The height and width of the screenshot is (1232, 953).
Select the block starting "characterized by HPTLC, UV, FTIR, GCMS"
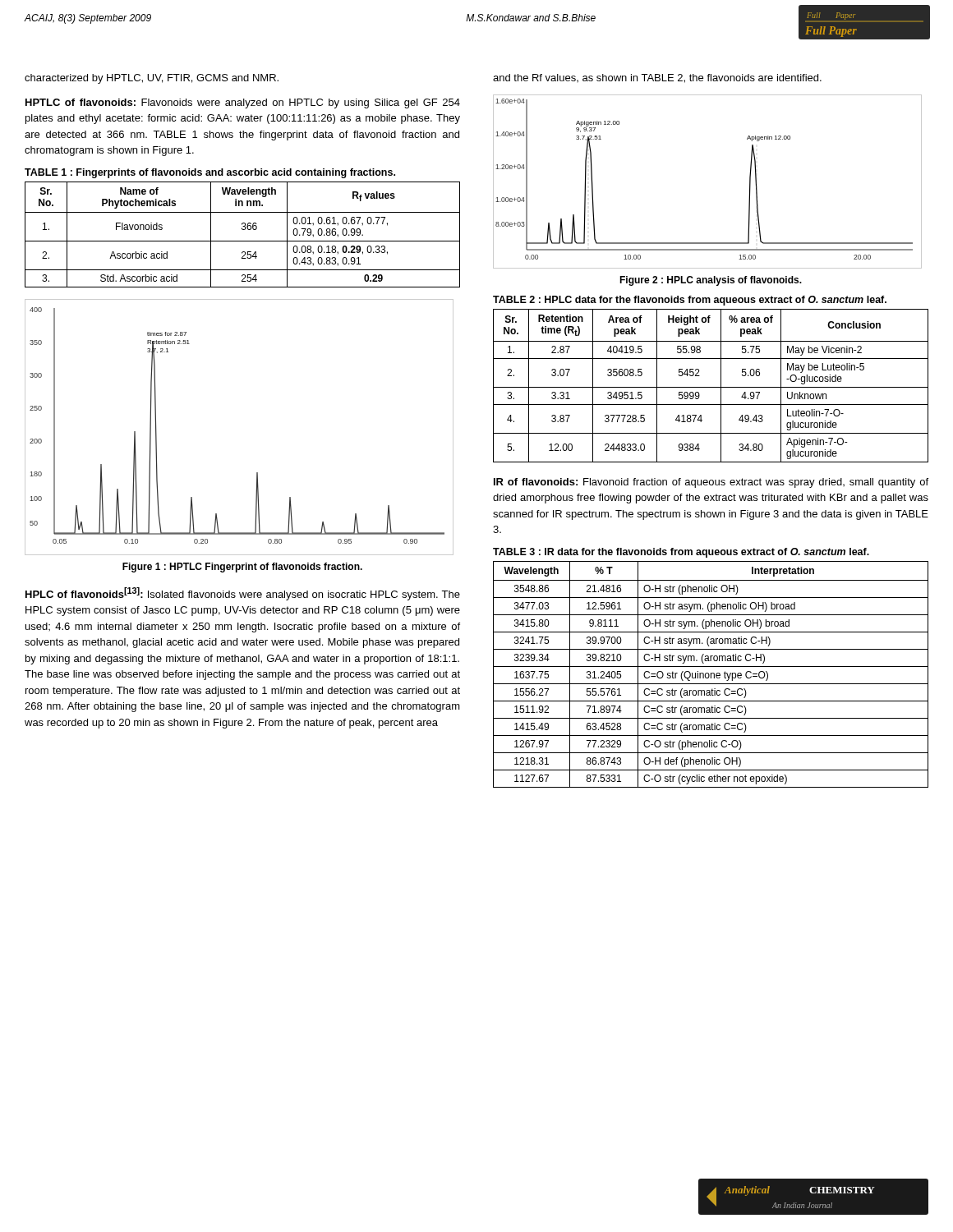click(x=152, y=78)
